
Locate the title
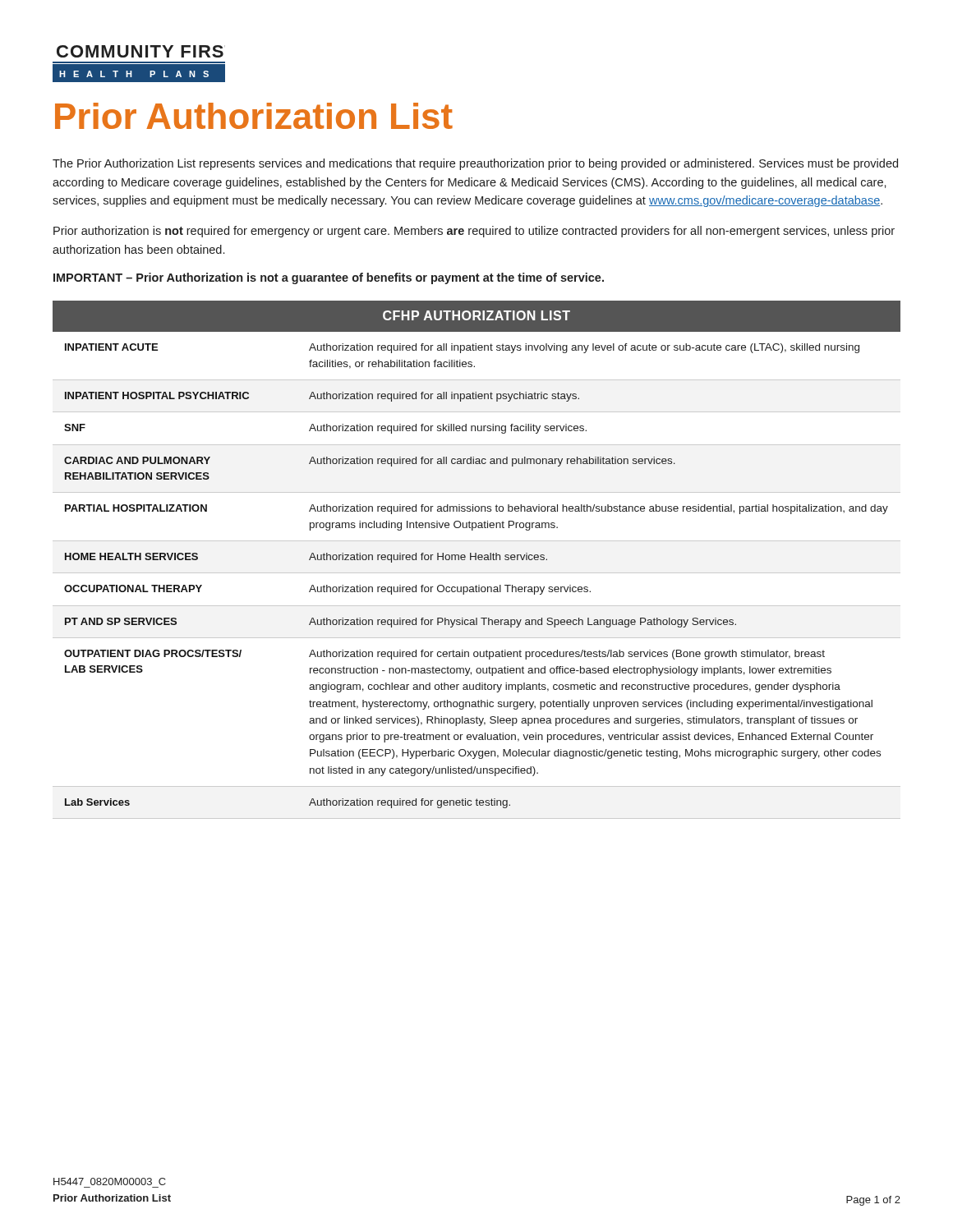476,117
